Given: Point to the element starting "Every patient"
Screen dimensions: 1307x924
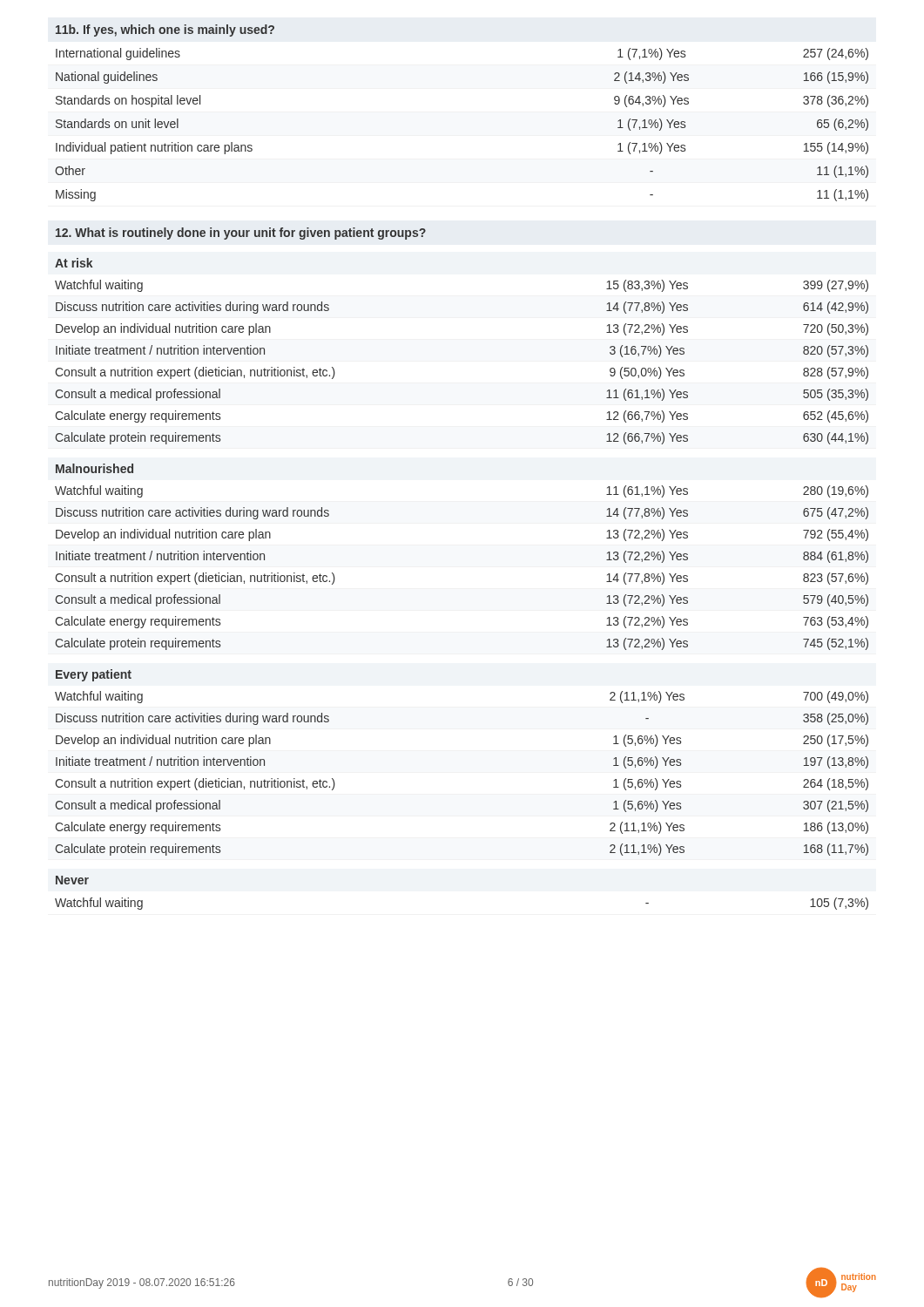Looking at the screenshot, I should point(93,674).
